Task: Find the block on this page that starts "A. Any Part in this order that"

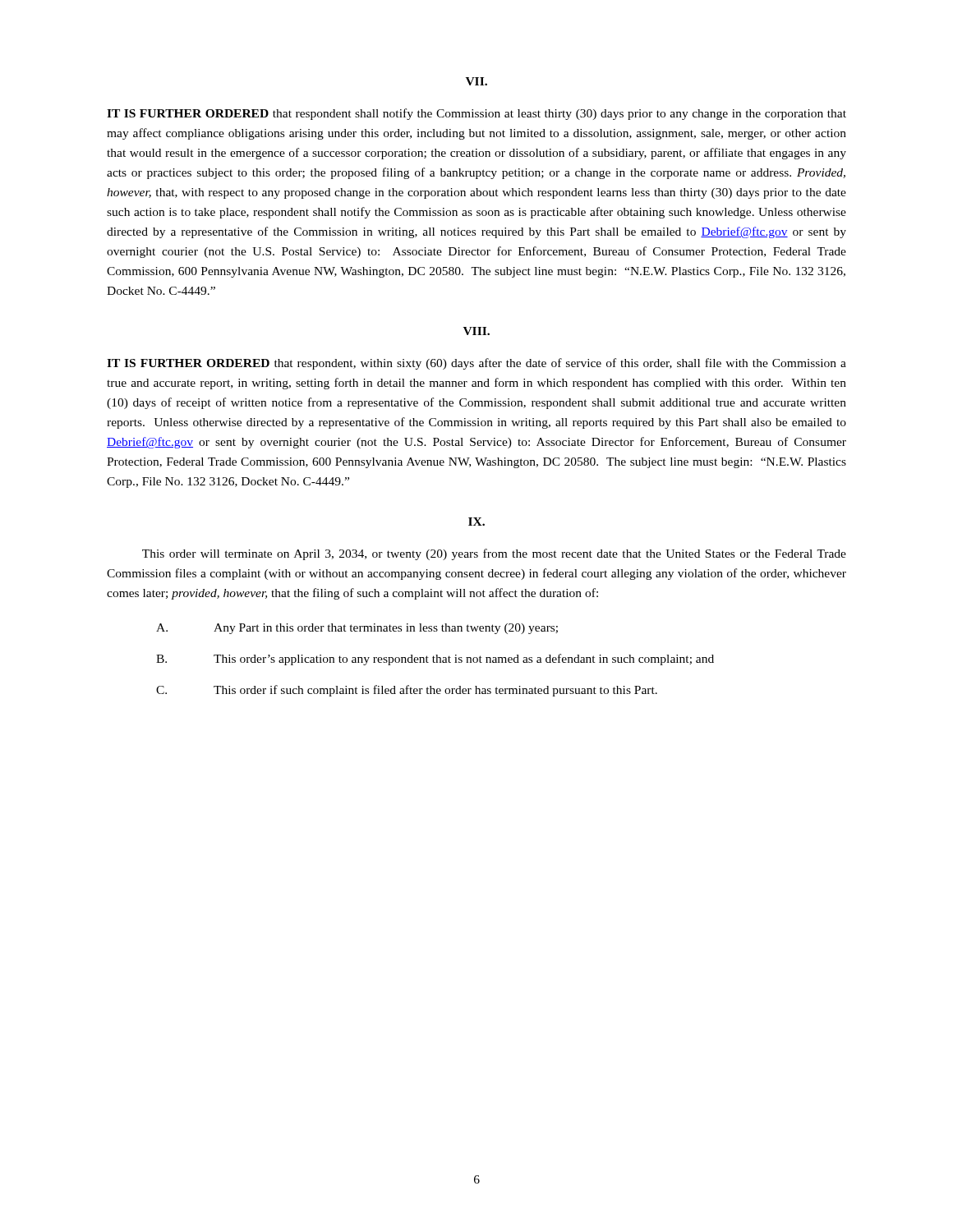Action: pyautogui.click(x=476, y=628)
